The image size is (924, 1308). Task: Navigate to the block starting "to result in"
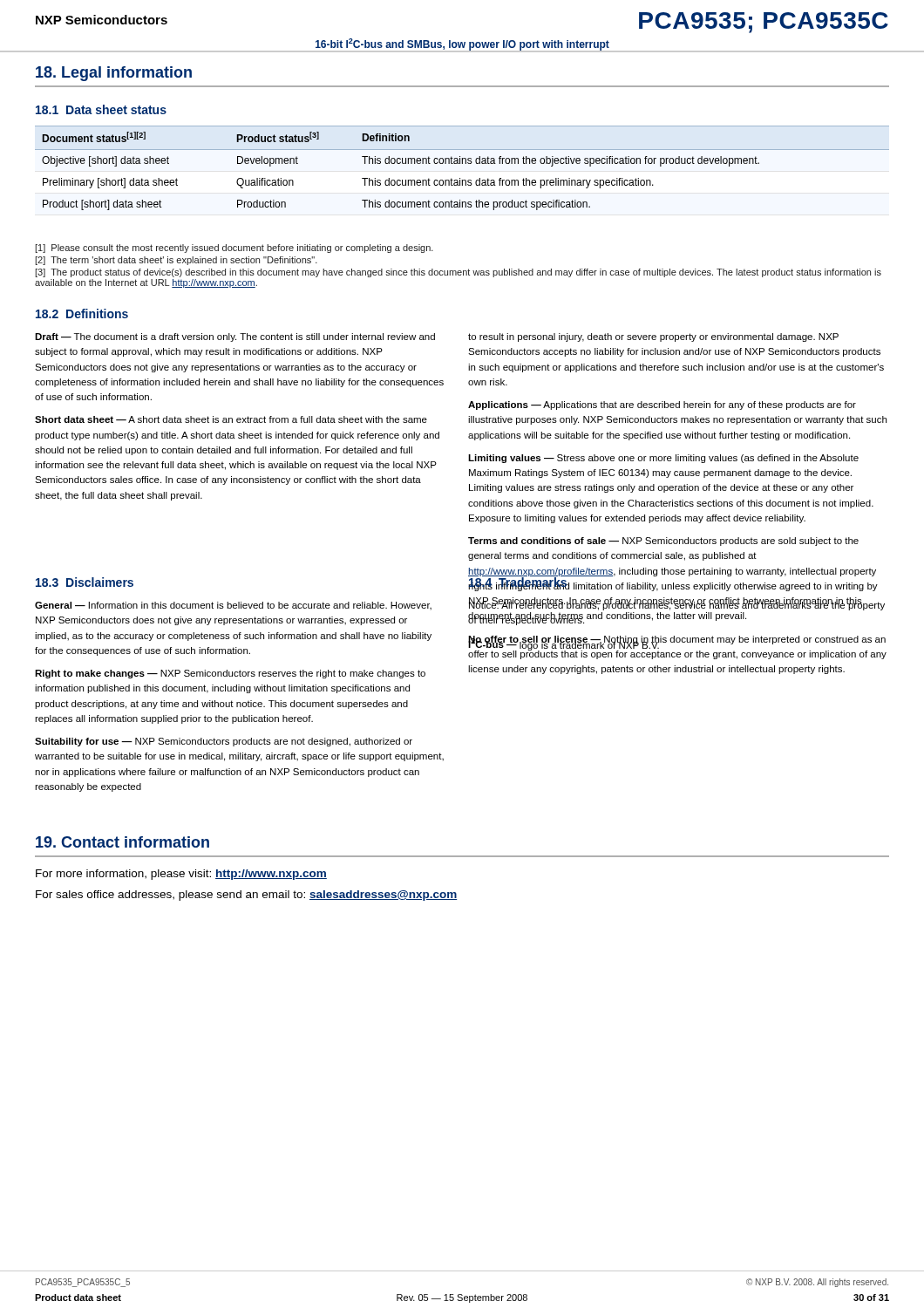[x=679, y=503]
